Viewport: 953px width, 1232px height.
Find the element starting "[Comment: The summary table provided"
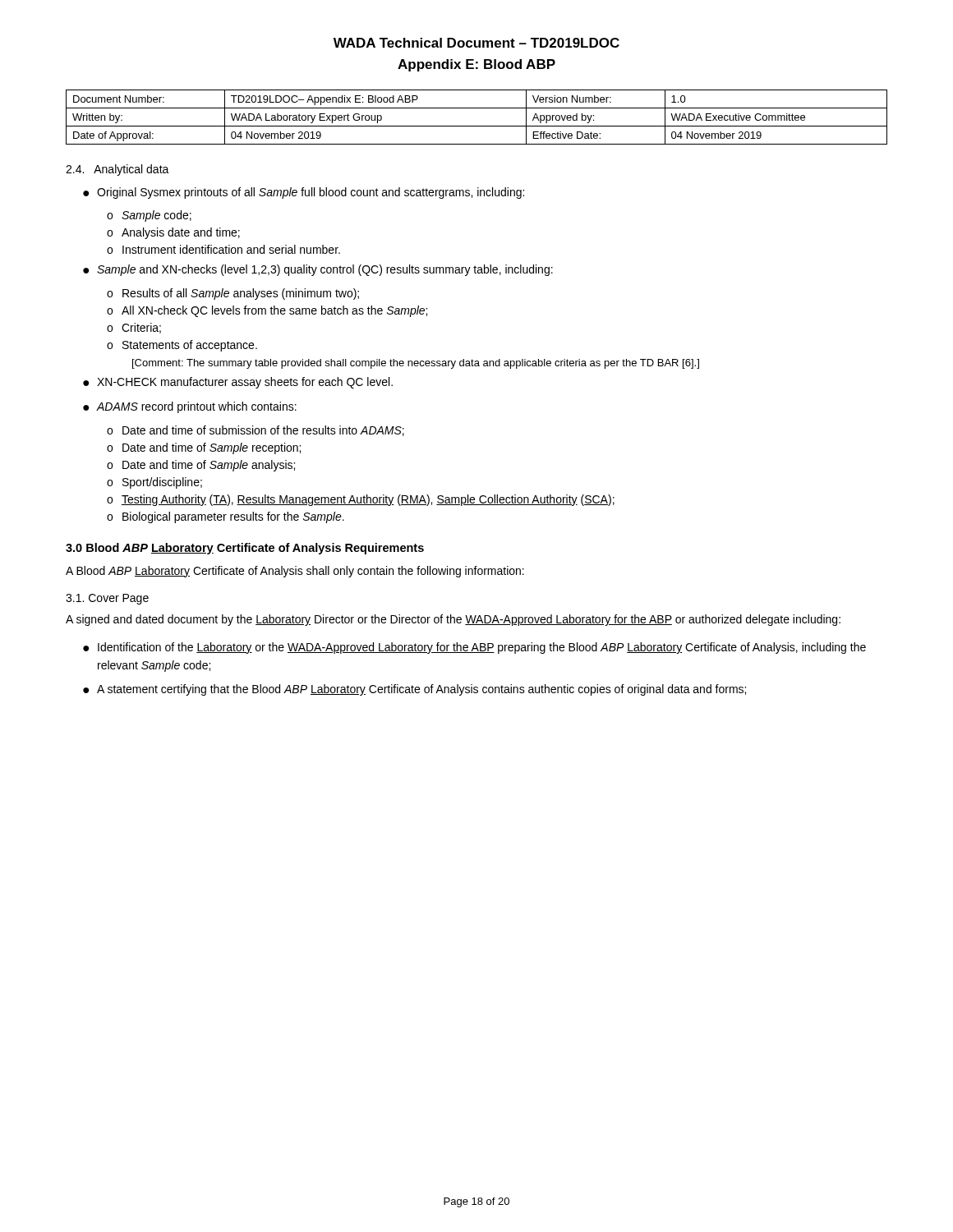(x=416, y=362)
